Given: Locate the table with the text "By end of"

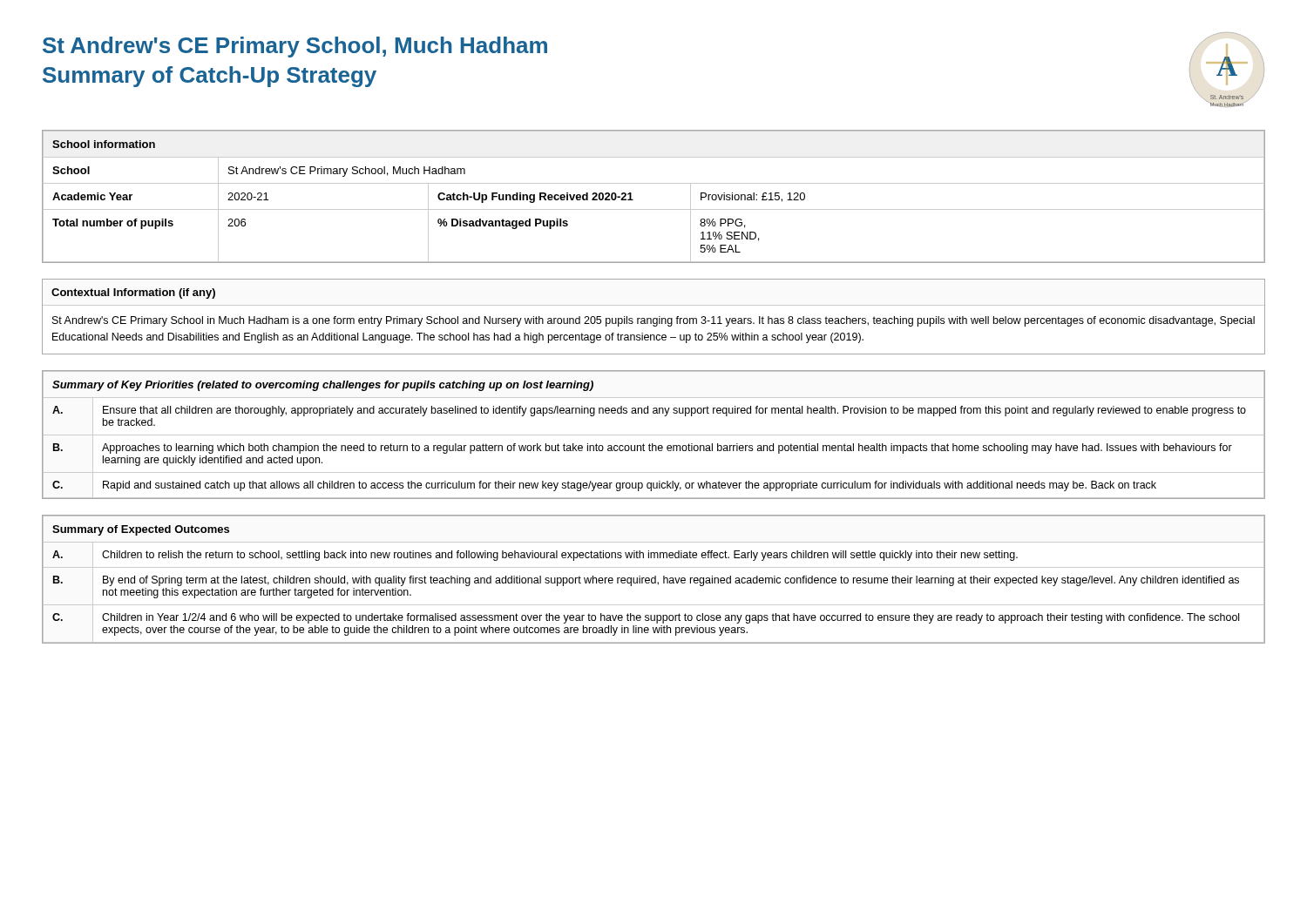Looking at the screenshot, I should tap(654, 579).
